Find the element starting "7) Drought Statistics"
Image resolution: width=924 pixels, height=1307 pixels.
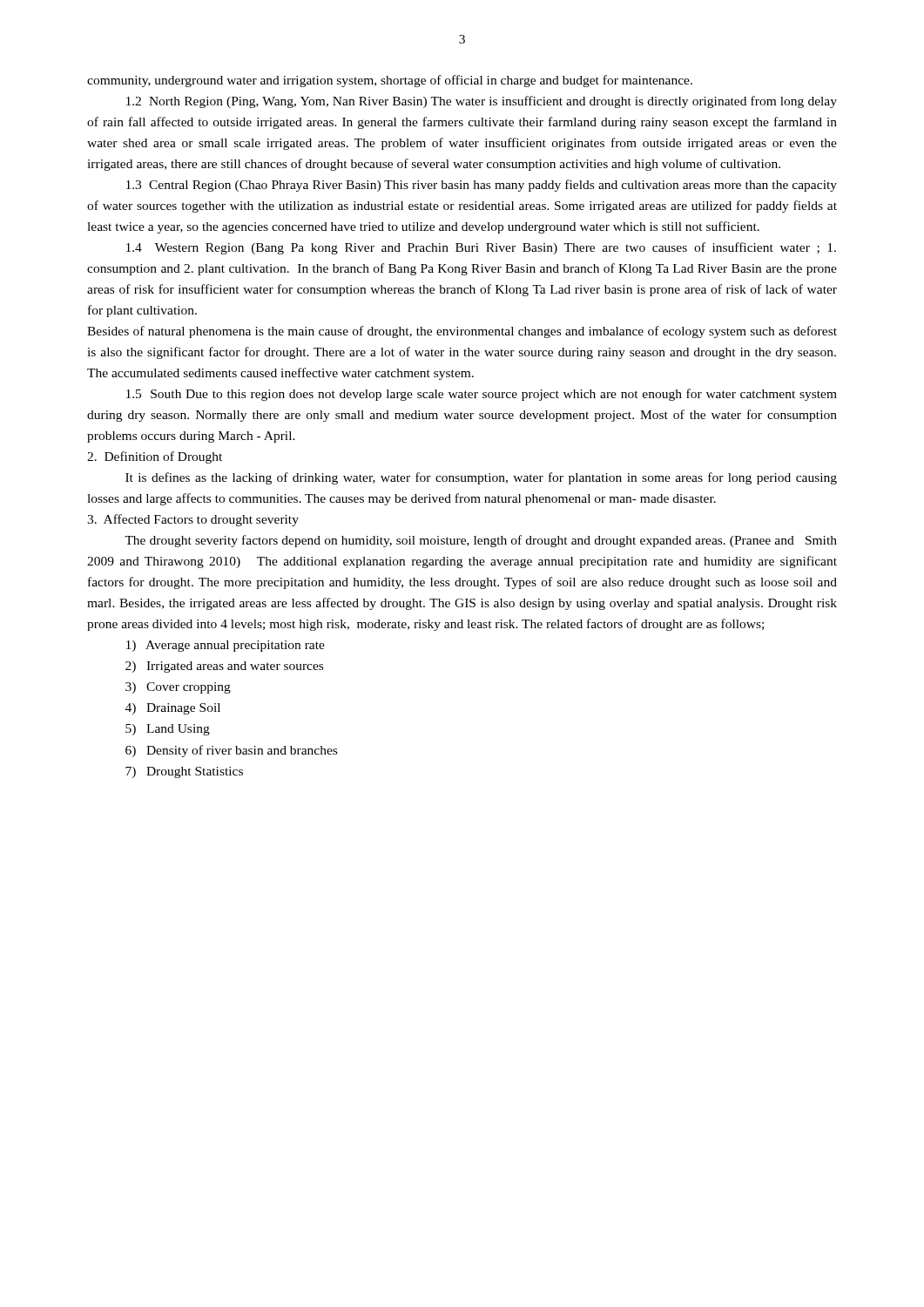(184, 770)
